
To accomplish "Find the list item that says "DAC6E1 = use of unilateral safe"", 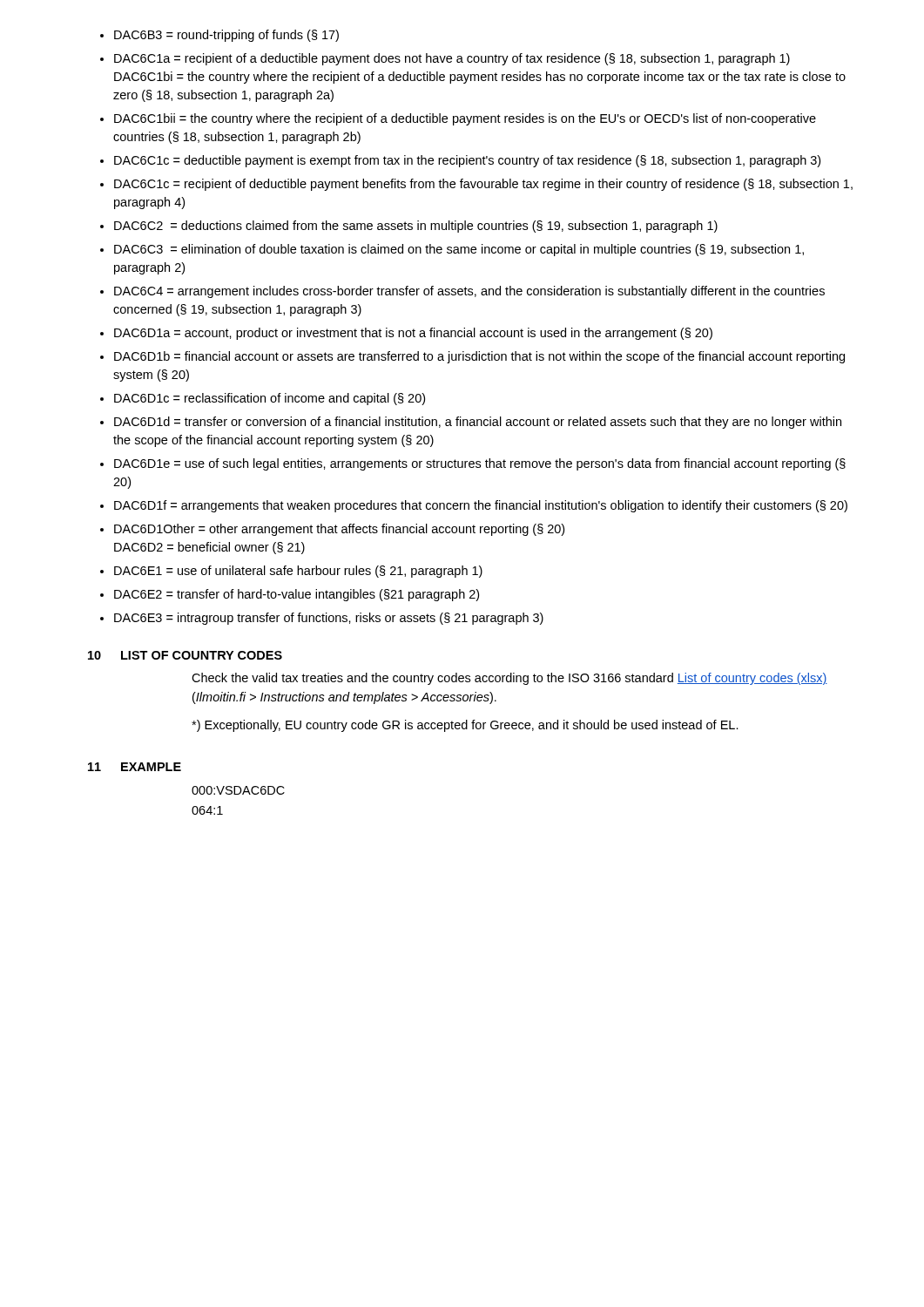I will (483, 572).
